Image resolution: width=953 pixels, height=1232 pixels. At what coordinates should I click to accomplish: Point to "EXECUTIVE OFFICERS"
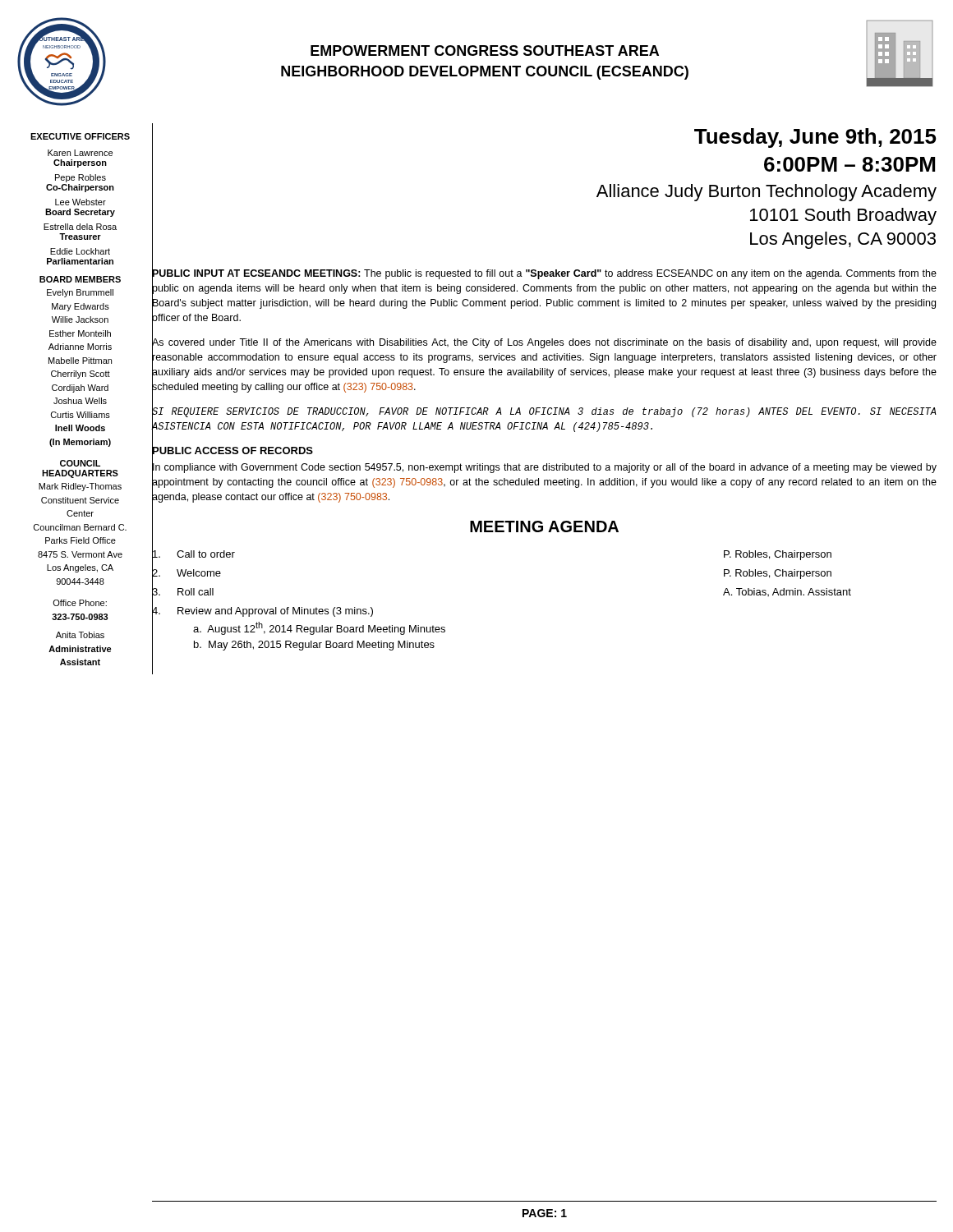tap(80, 136)
